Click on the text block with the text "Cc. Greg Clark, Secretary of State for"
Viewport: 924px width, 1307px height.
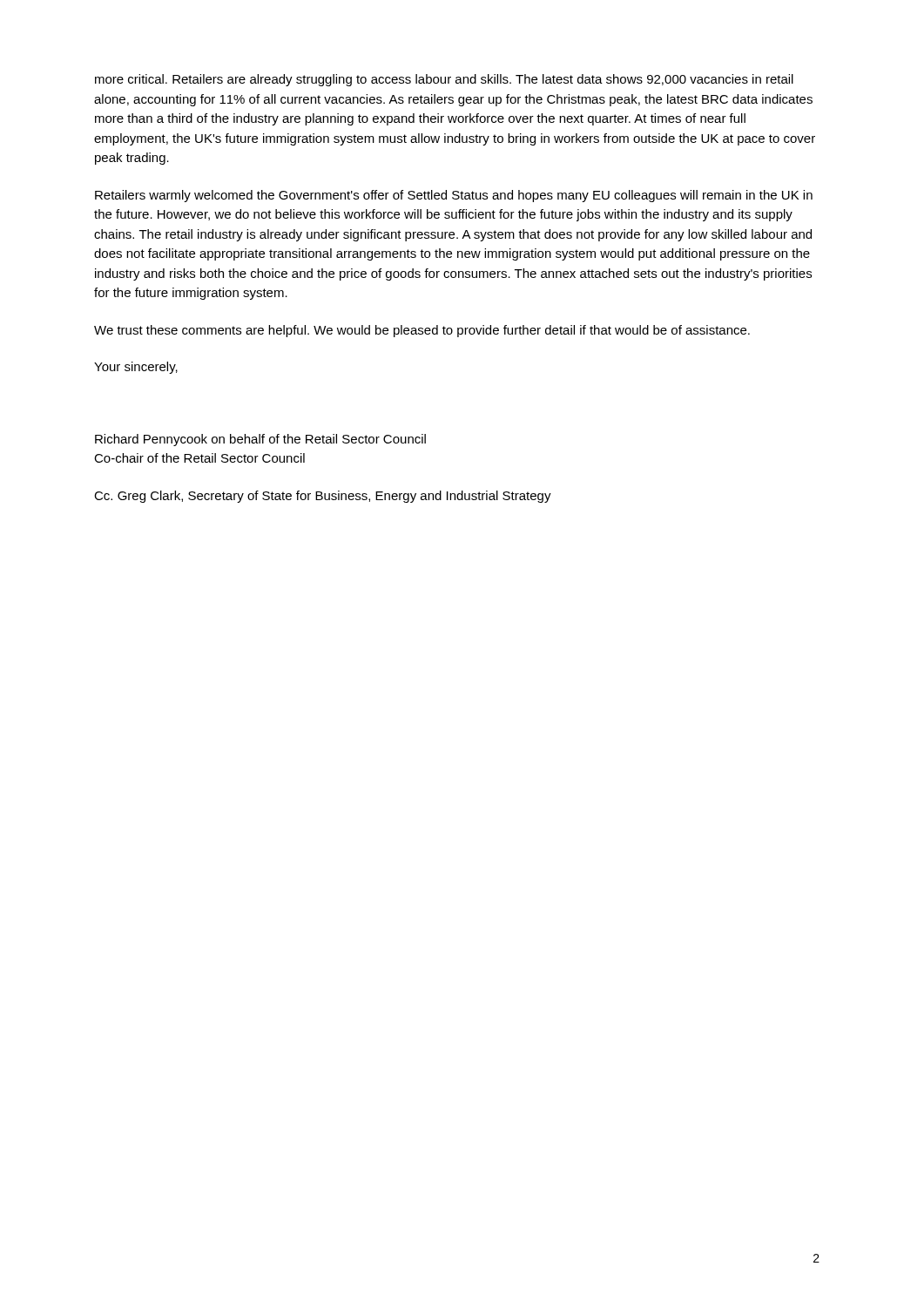pyautogui.click(x=322, y=495)
